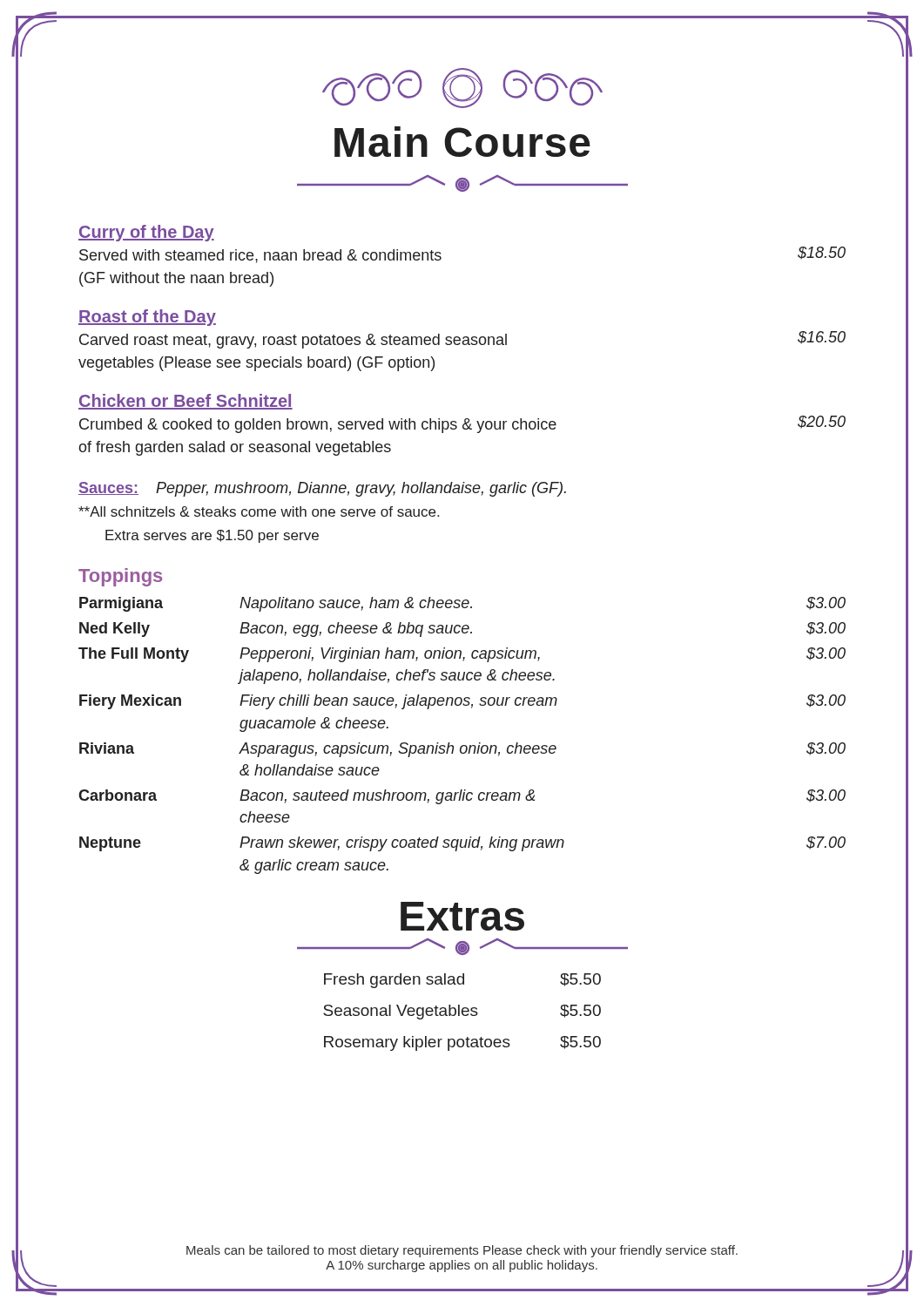
Task: Find the text starting "Neptune Prawn skewer, crispy coated"
Action: click(x=462, y=854)
